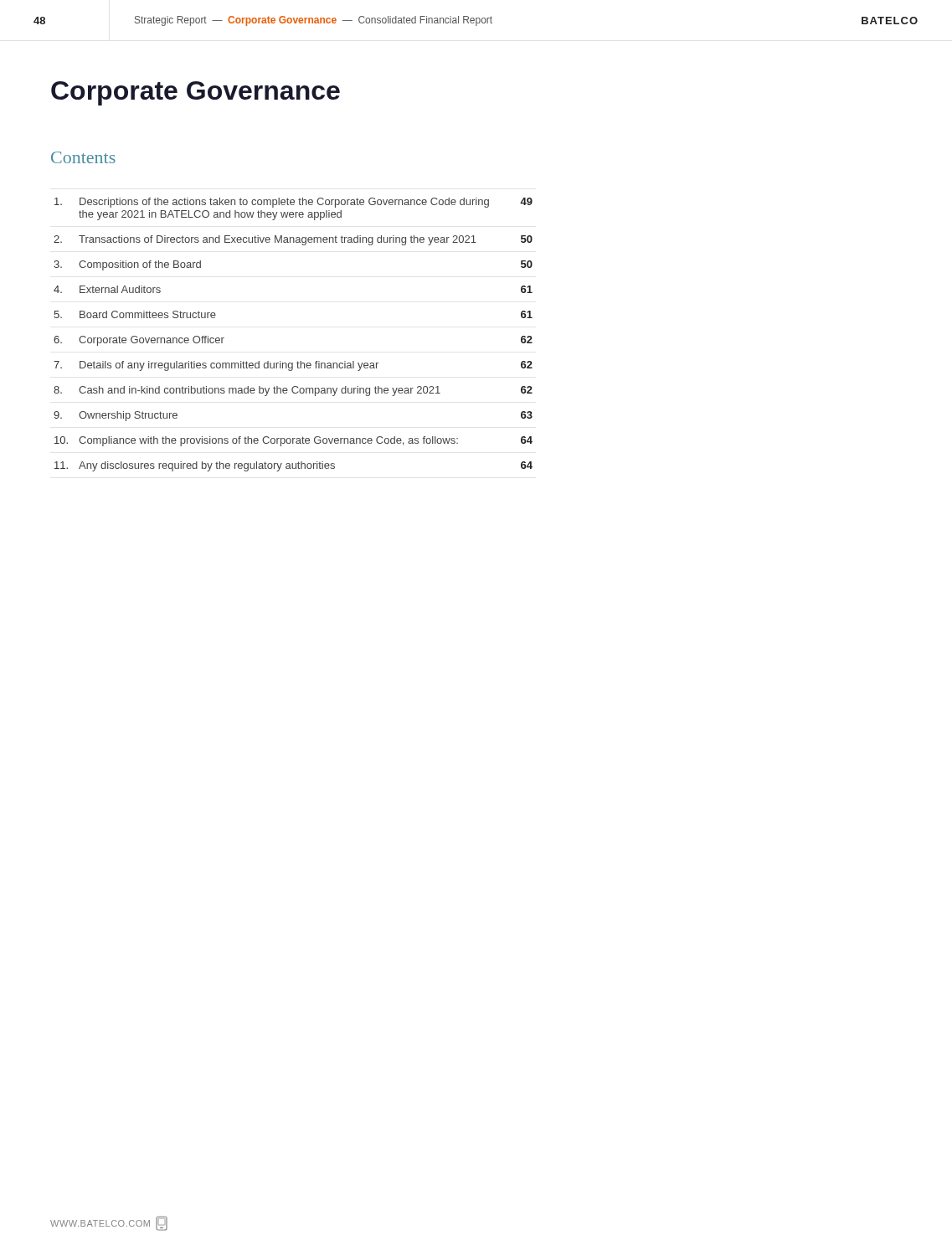Select the table that reads "External Auditors"
Viewport: 952px width, 1256px height.
point(293,333)
